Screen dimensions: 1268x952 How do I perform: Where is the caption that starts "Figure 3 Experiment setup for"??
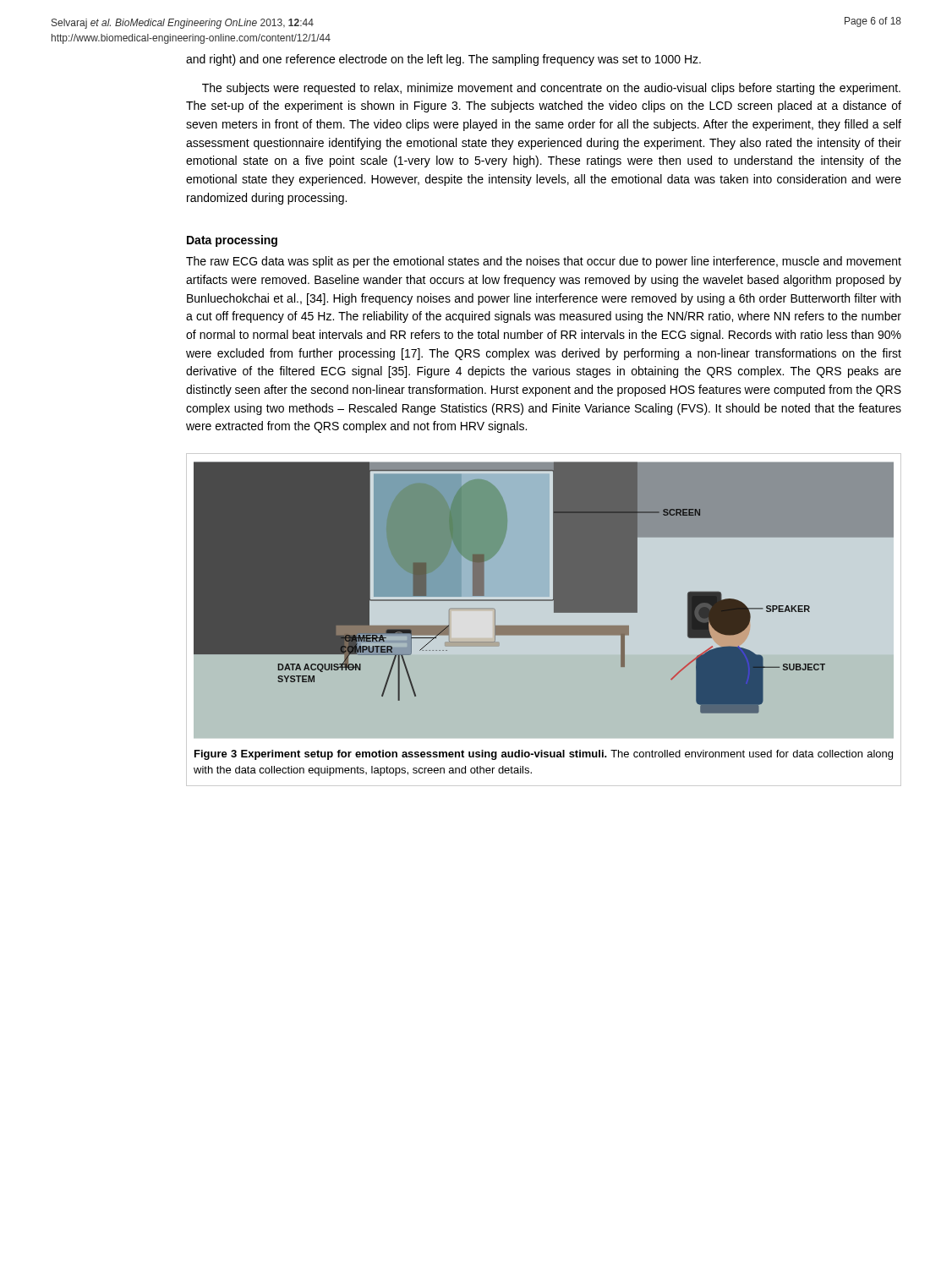[544, 762]
